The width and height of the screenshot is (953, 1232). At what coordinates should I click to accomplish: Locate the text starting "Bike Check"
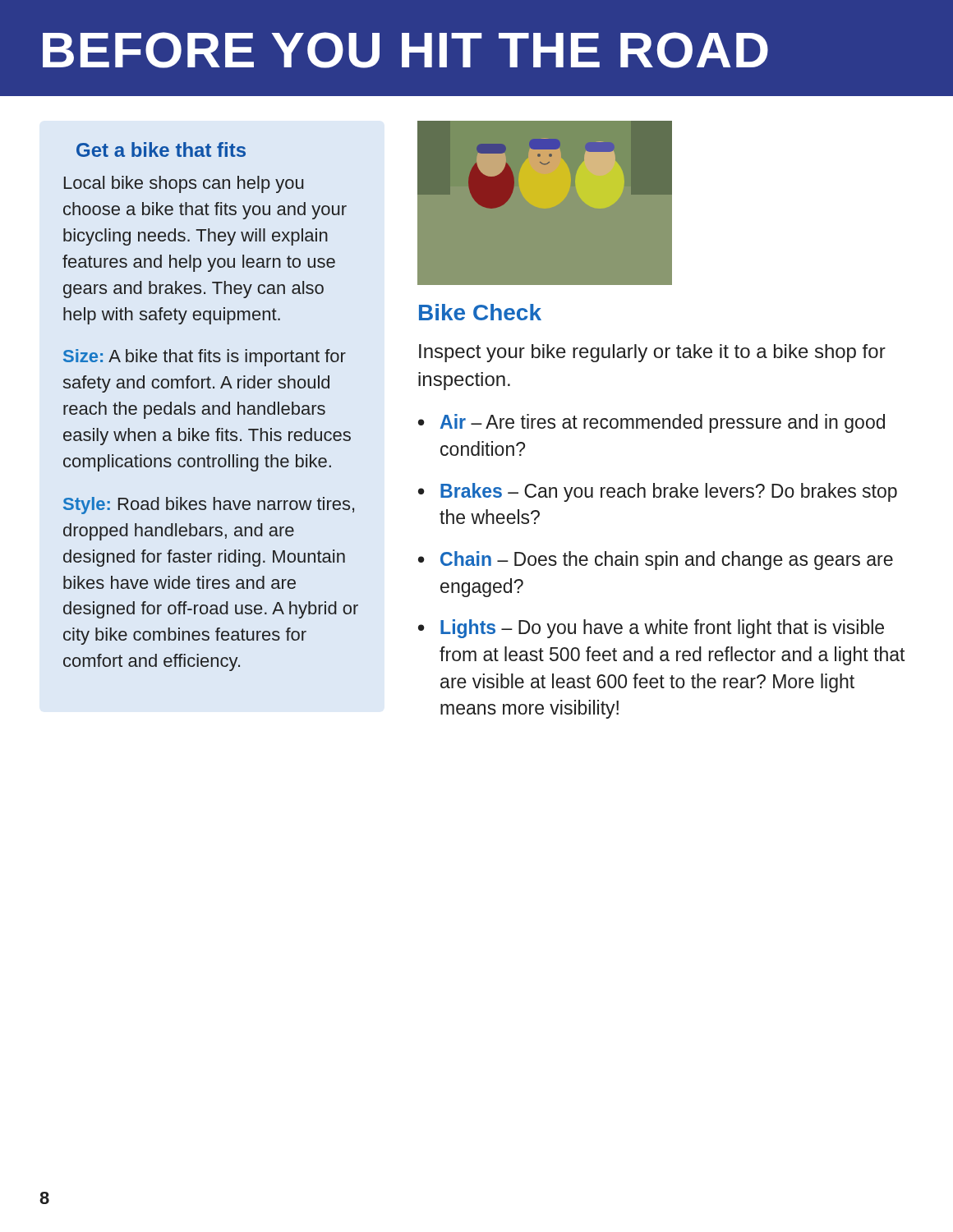479,313
